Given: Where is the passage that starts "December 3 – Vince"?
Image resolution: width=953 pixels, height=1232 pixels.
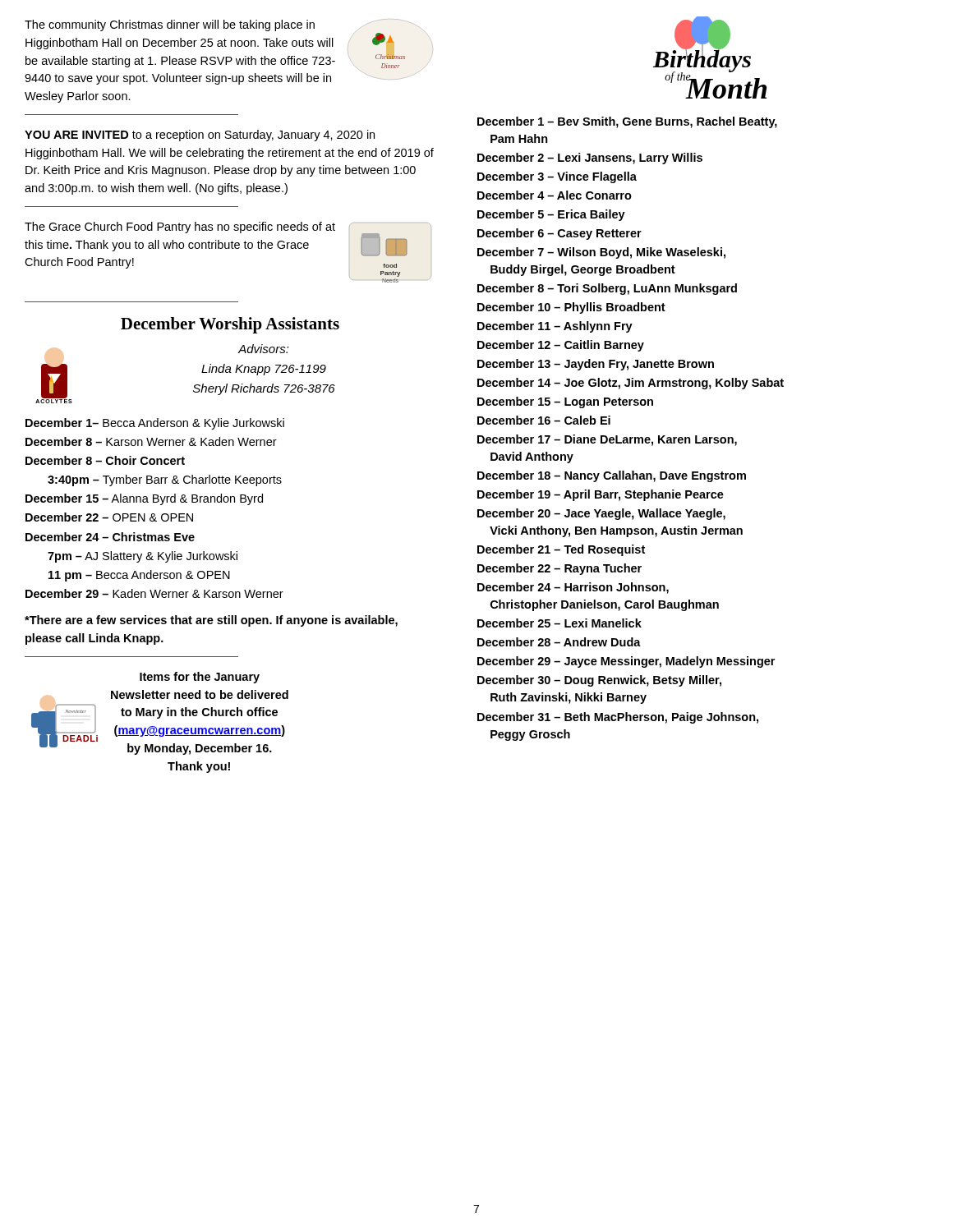Looking at the screenshot, I should [557, 177].
